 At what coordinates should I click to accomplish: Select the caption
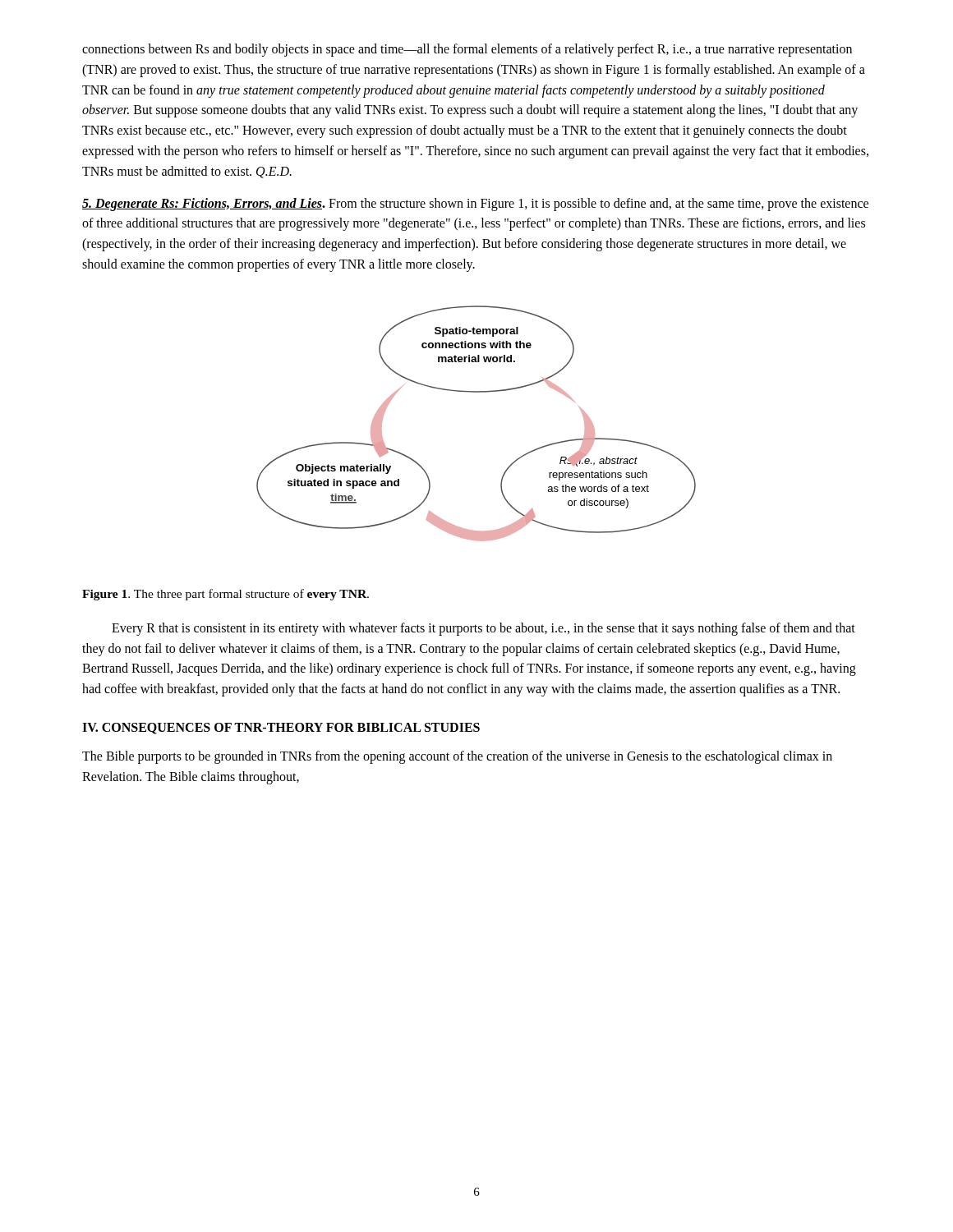pyautogui.click(x=476, y=594)
